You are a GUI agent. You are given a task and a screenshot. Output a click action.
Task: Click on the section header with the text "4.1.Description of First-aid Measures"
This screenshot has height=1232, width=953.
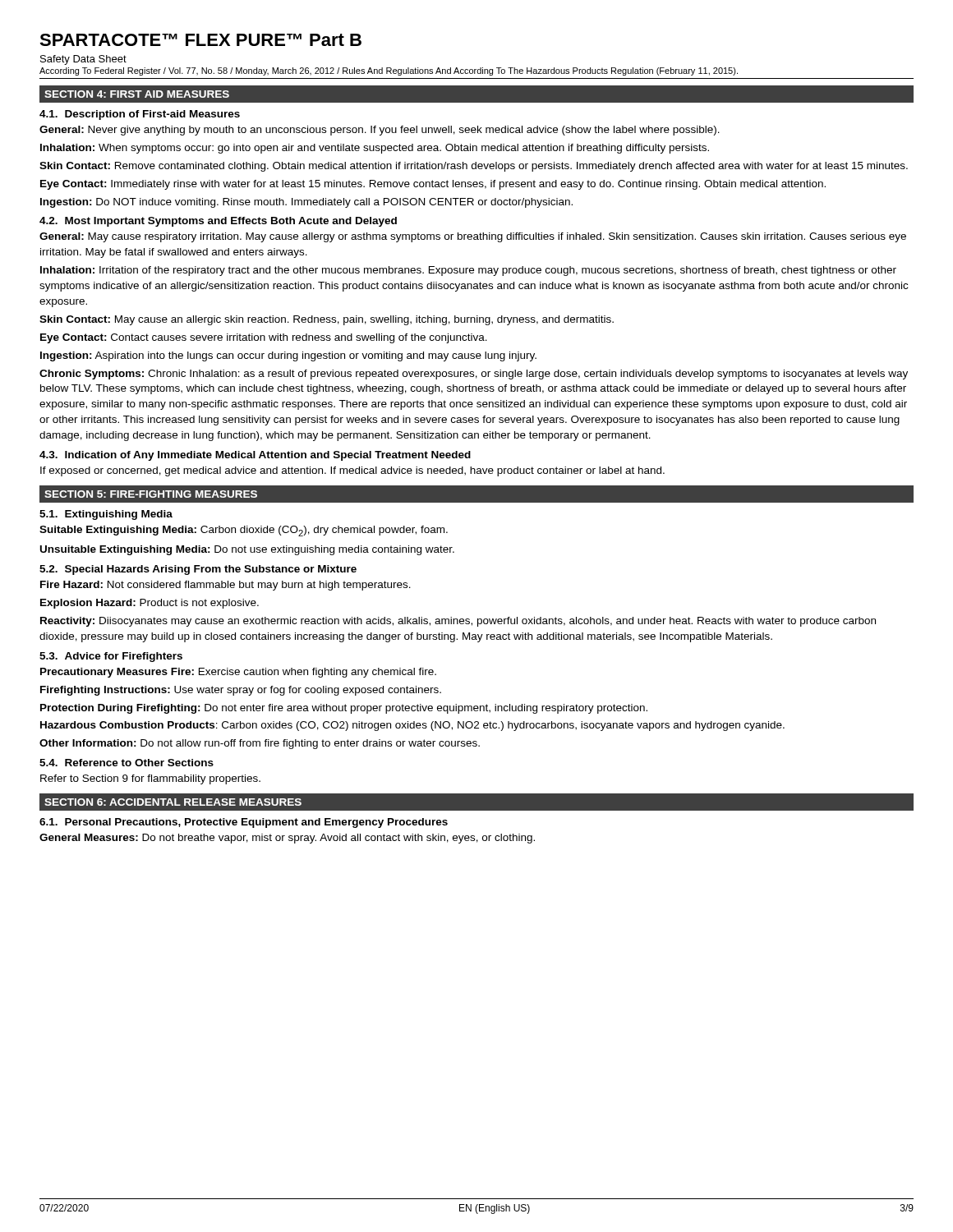point(140,114)
